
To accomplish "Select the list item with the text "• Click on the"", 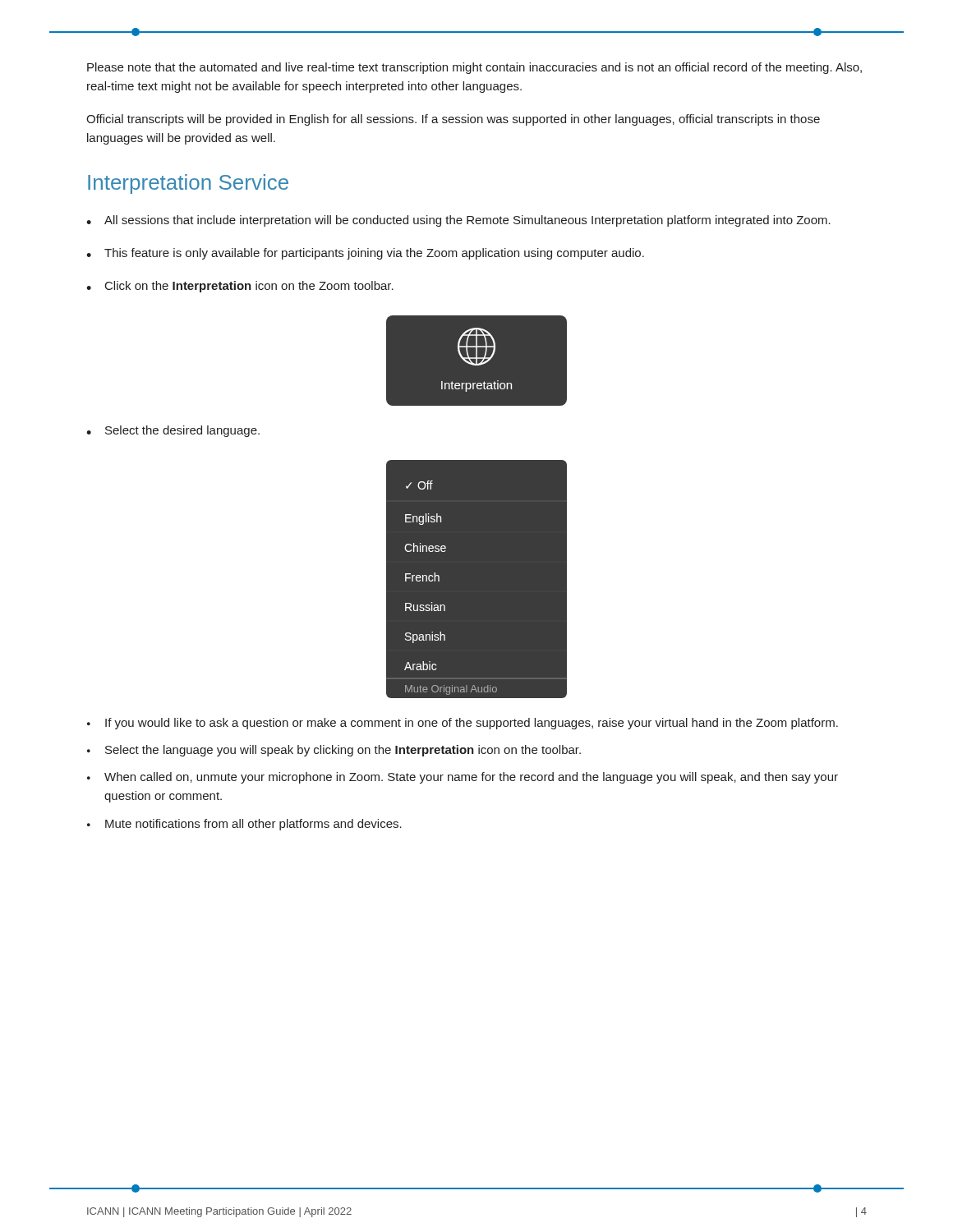I will 240,287.
